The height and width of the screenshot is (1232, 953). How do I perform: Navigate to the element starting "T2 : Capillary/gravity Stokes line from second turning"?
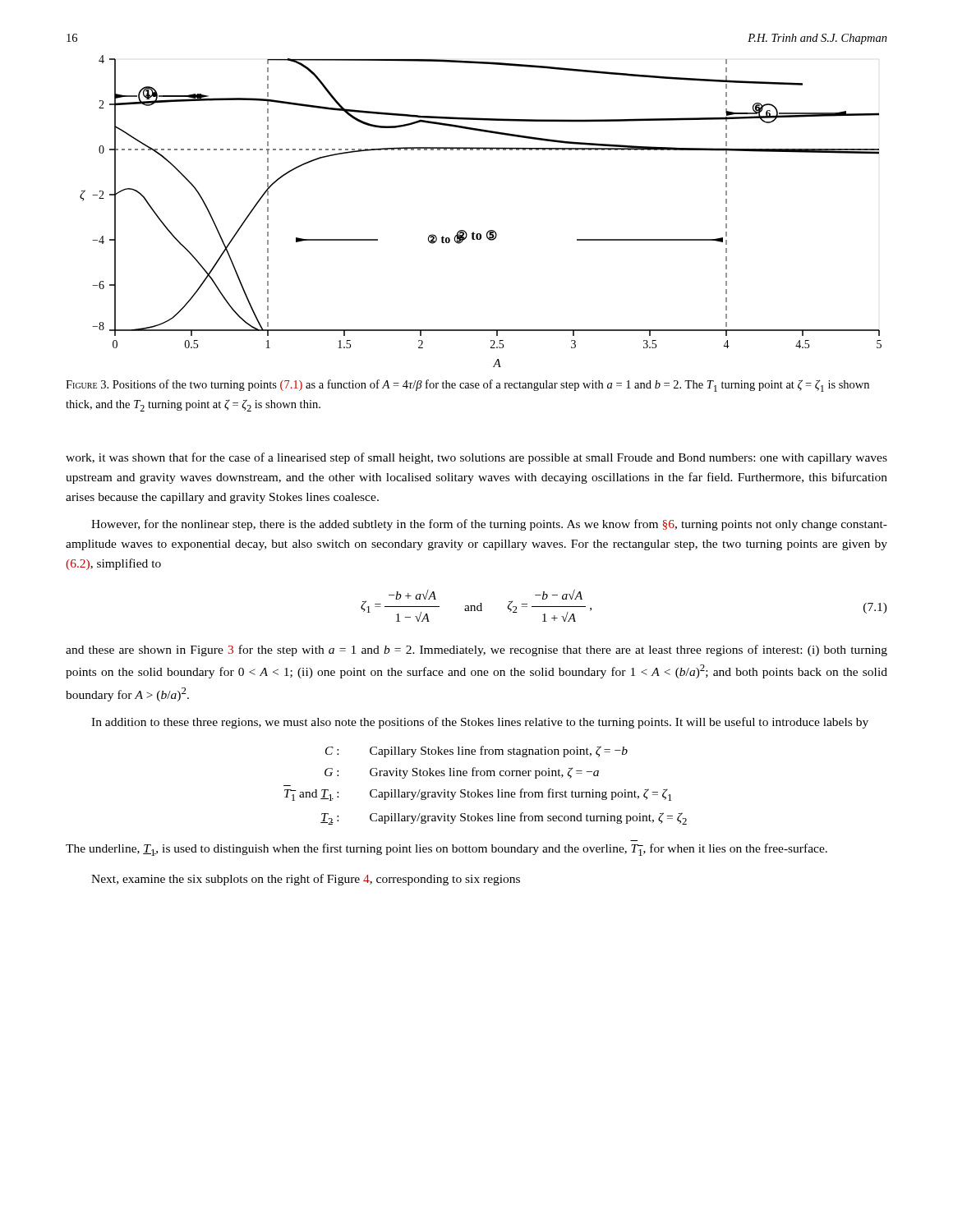click(x=476, y=819)
